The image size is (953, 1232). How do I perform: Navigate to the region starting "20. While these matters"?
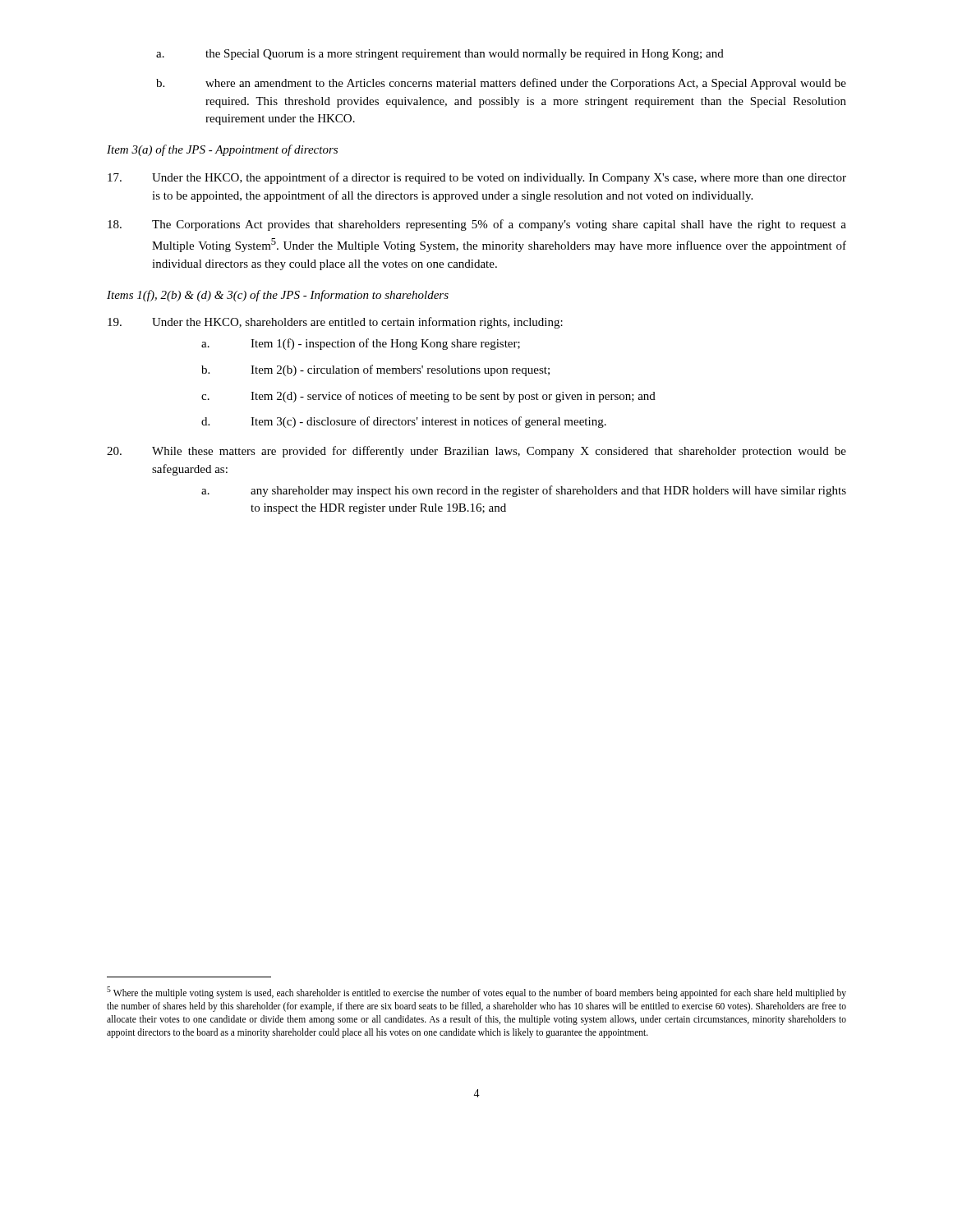[476, 461]
